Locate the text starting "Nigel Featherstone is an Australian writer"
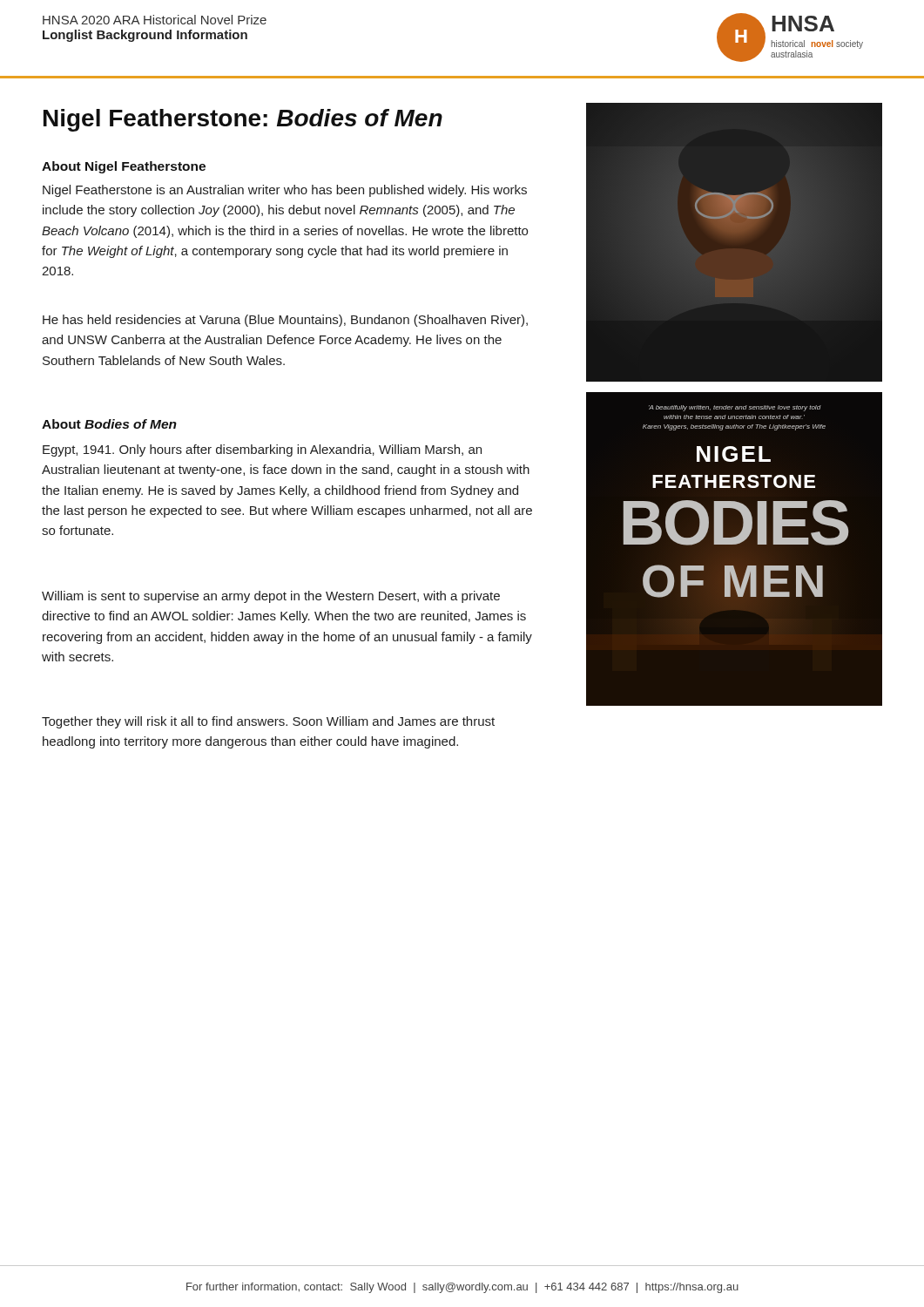 (290, 230)
